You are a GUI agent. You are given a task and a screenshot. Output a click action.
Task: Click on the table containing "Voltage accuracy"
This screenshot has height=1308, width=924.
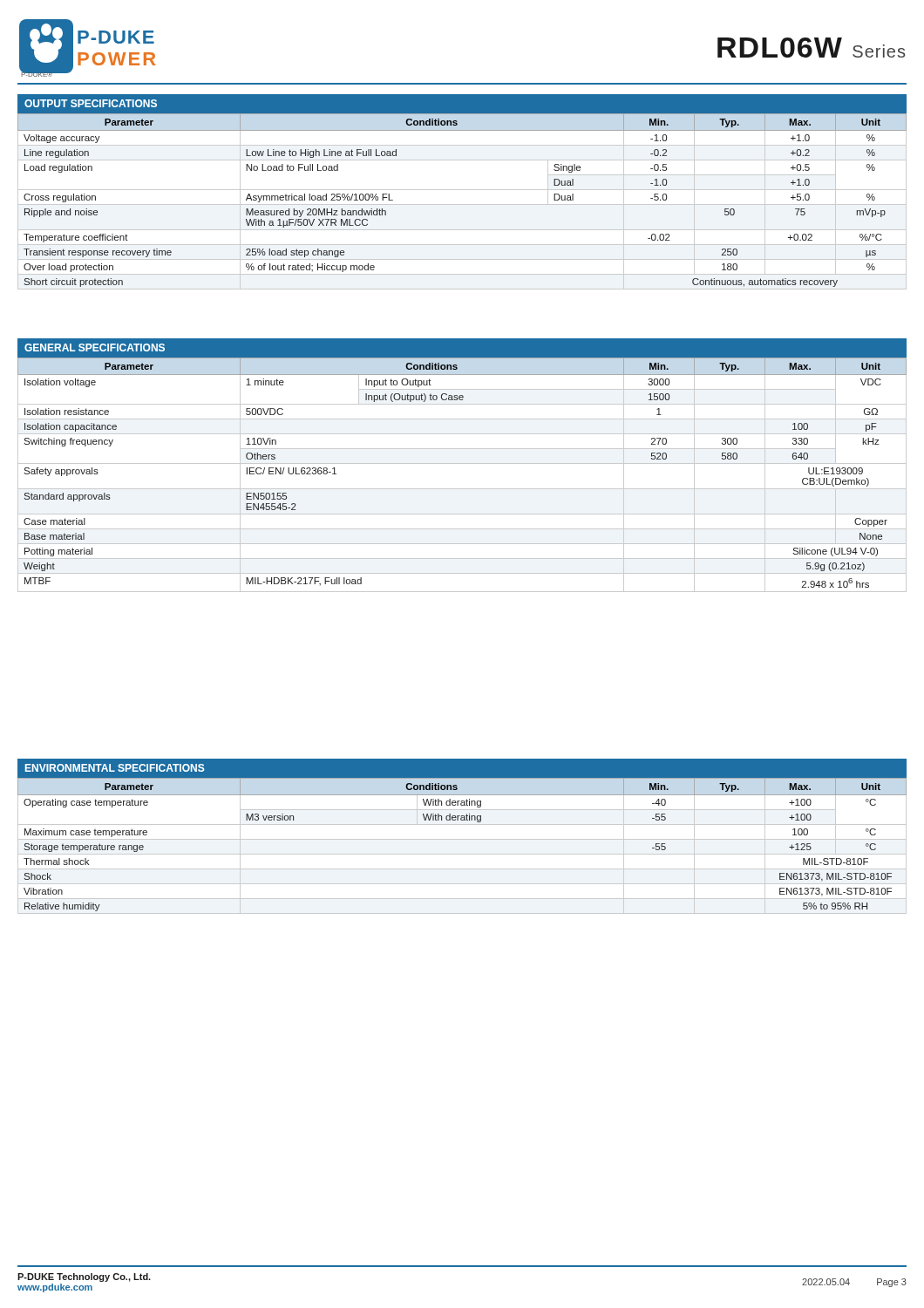pos(462,201)
